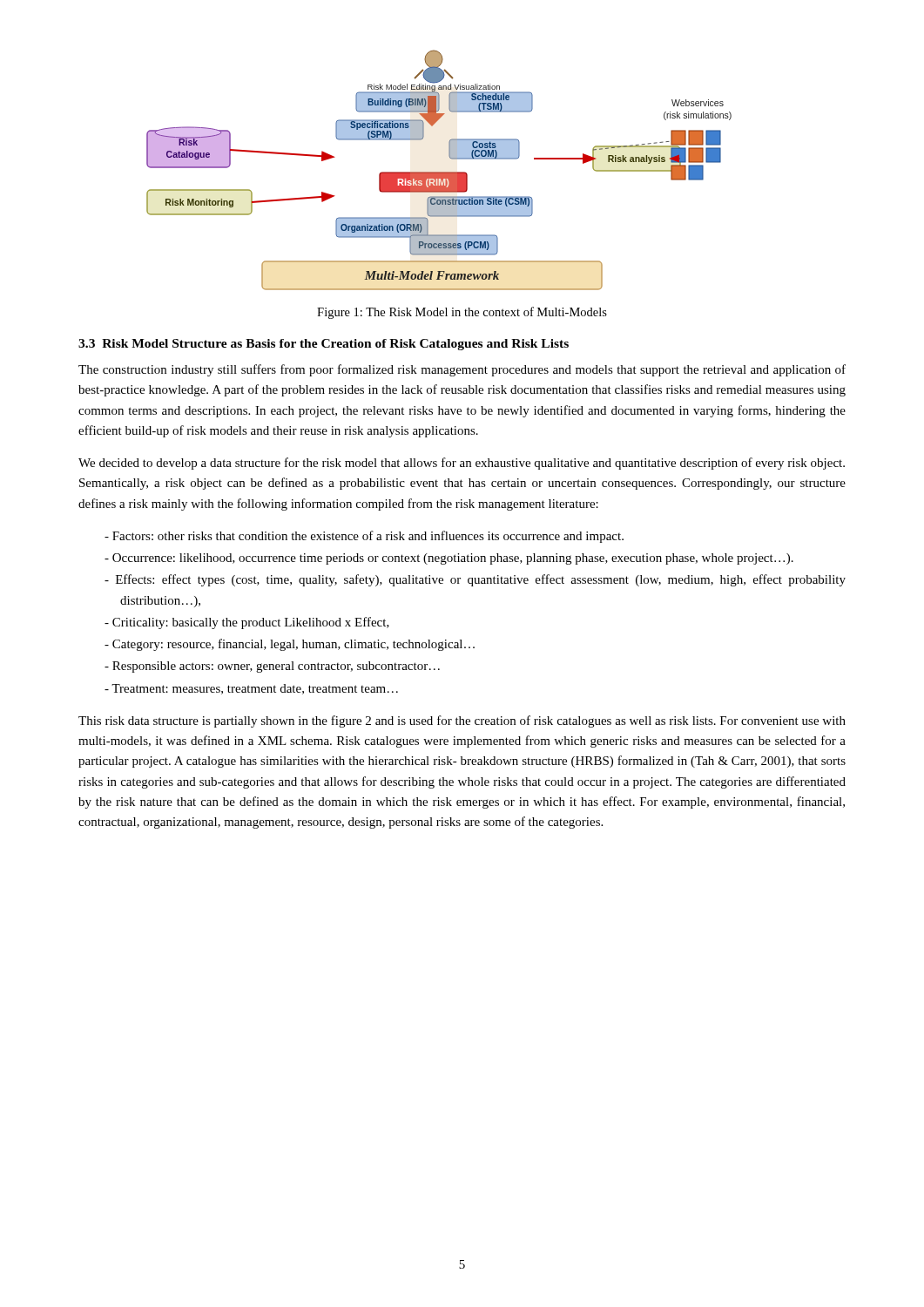Click the caption
Image resolution: width=924 pixels, height=1307 pixels.
point(462,312)
